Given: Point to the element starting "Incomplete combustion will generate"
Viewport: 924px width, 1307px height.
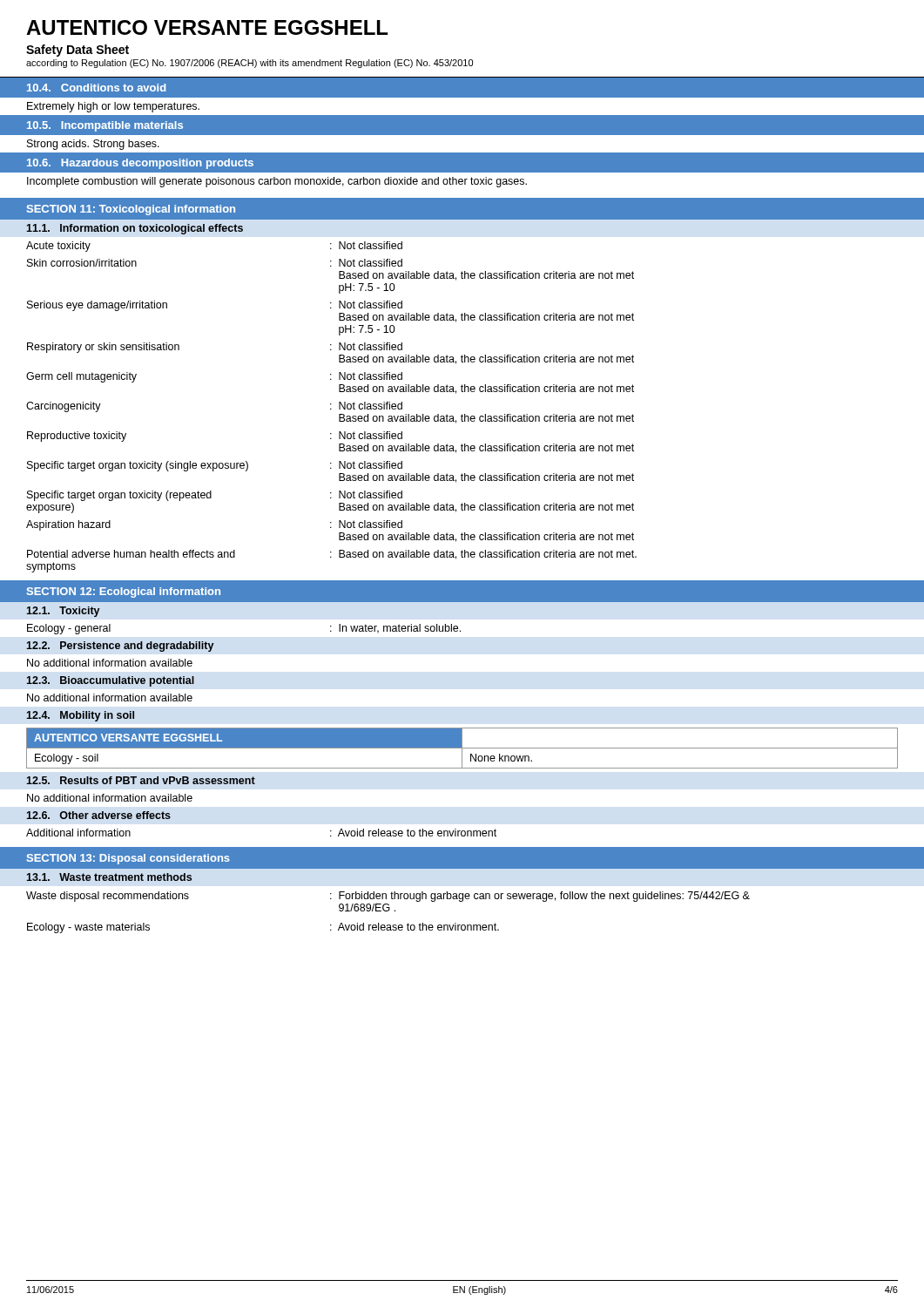Looking at the screenshot, I should (x=277, y=181).
